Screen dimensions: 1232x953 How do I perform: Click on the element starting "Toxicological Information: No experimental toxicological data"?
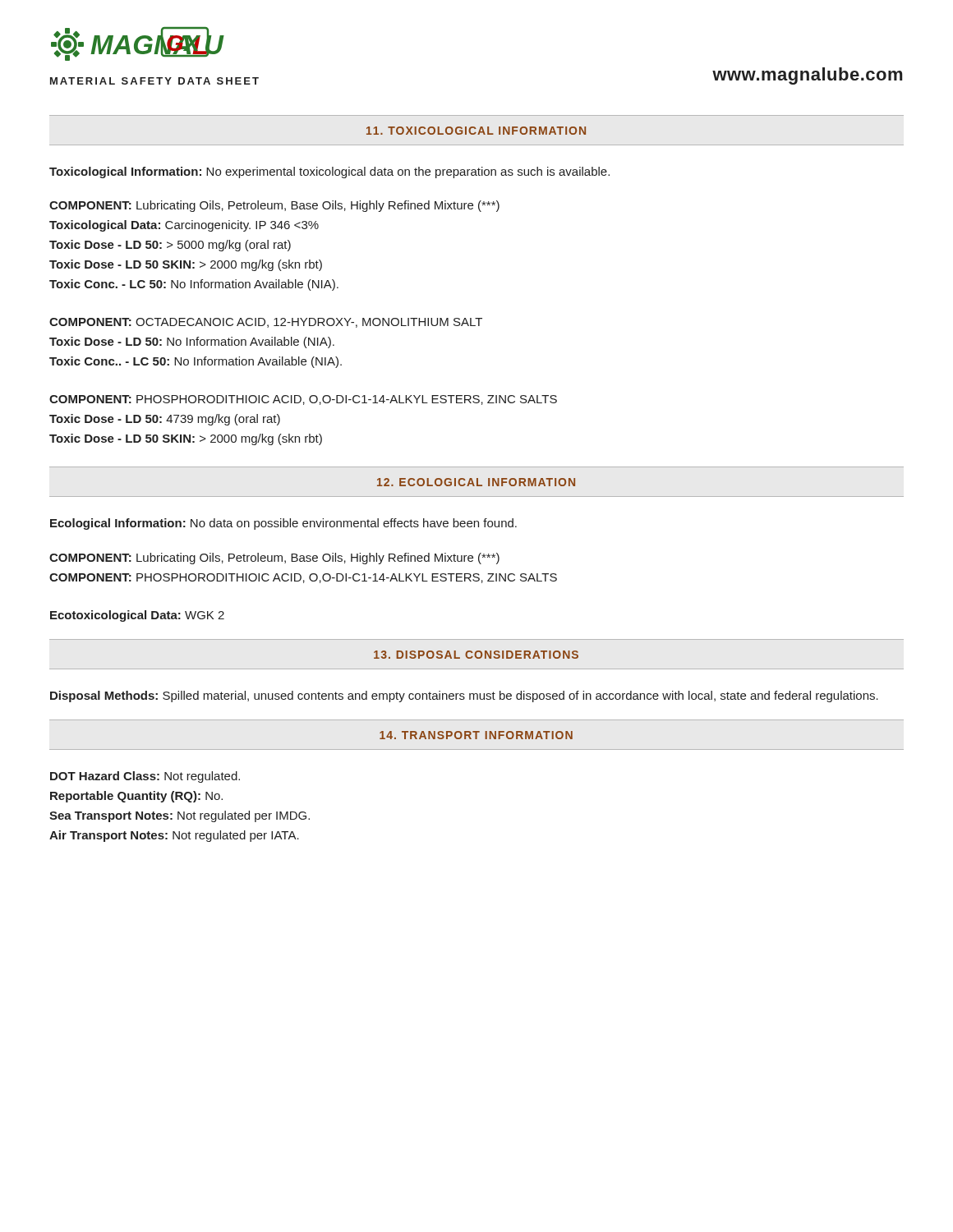pyautogui.click(x=330, y=171)
